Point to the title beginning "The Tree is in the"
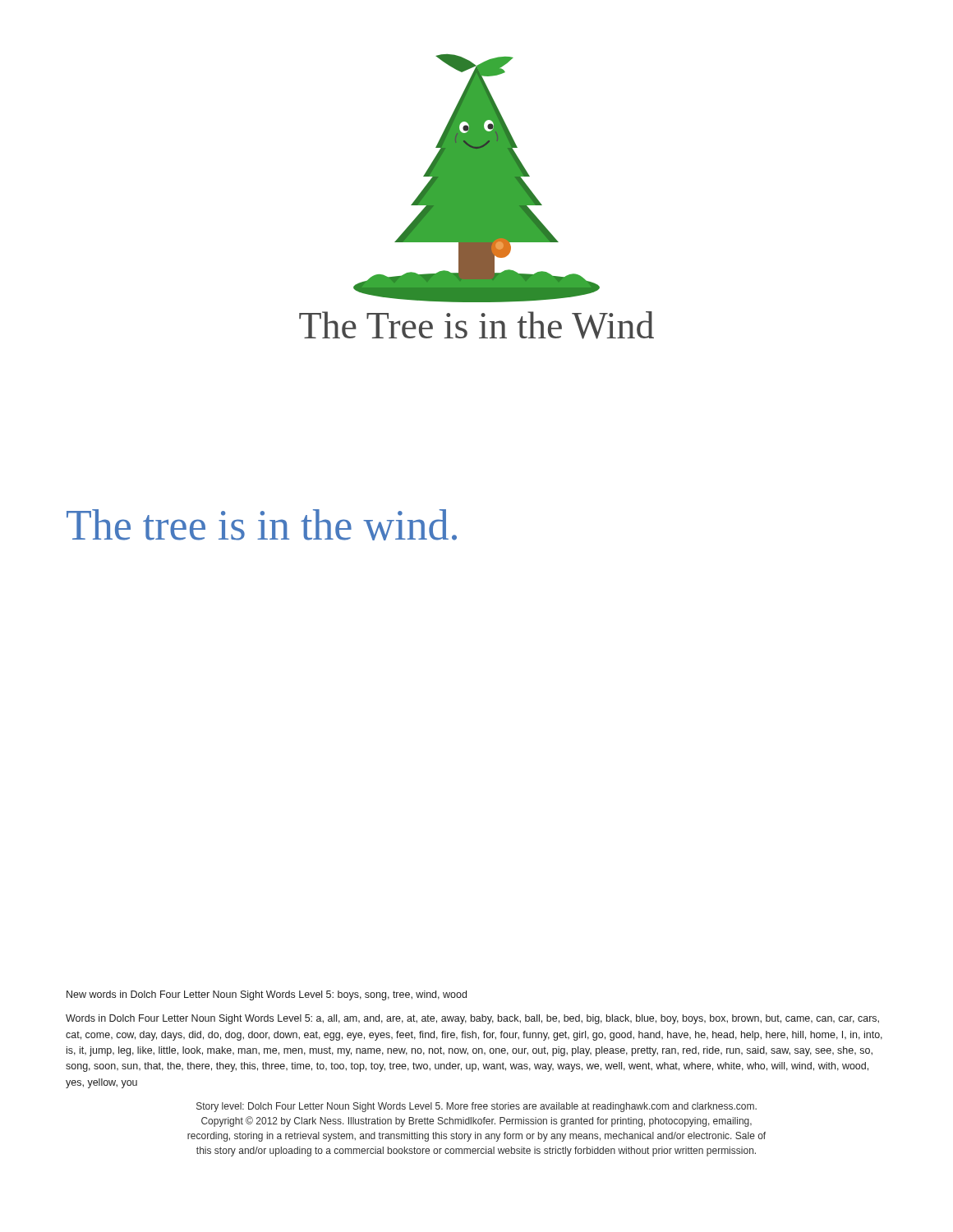 476,326
